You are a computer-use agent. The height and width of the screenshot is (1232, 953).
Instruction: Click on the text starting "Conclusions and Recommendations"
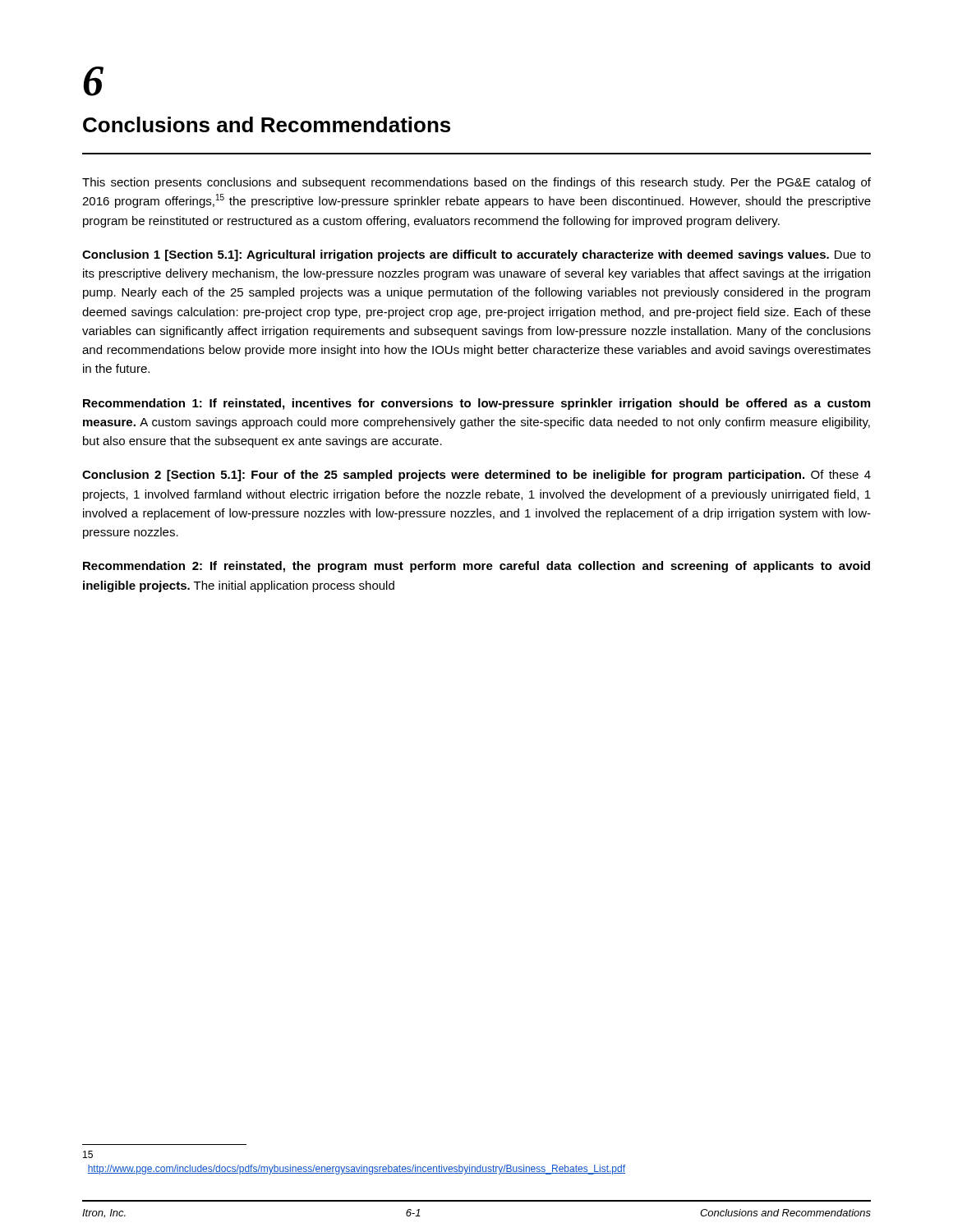click(267, 124)
